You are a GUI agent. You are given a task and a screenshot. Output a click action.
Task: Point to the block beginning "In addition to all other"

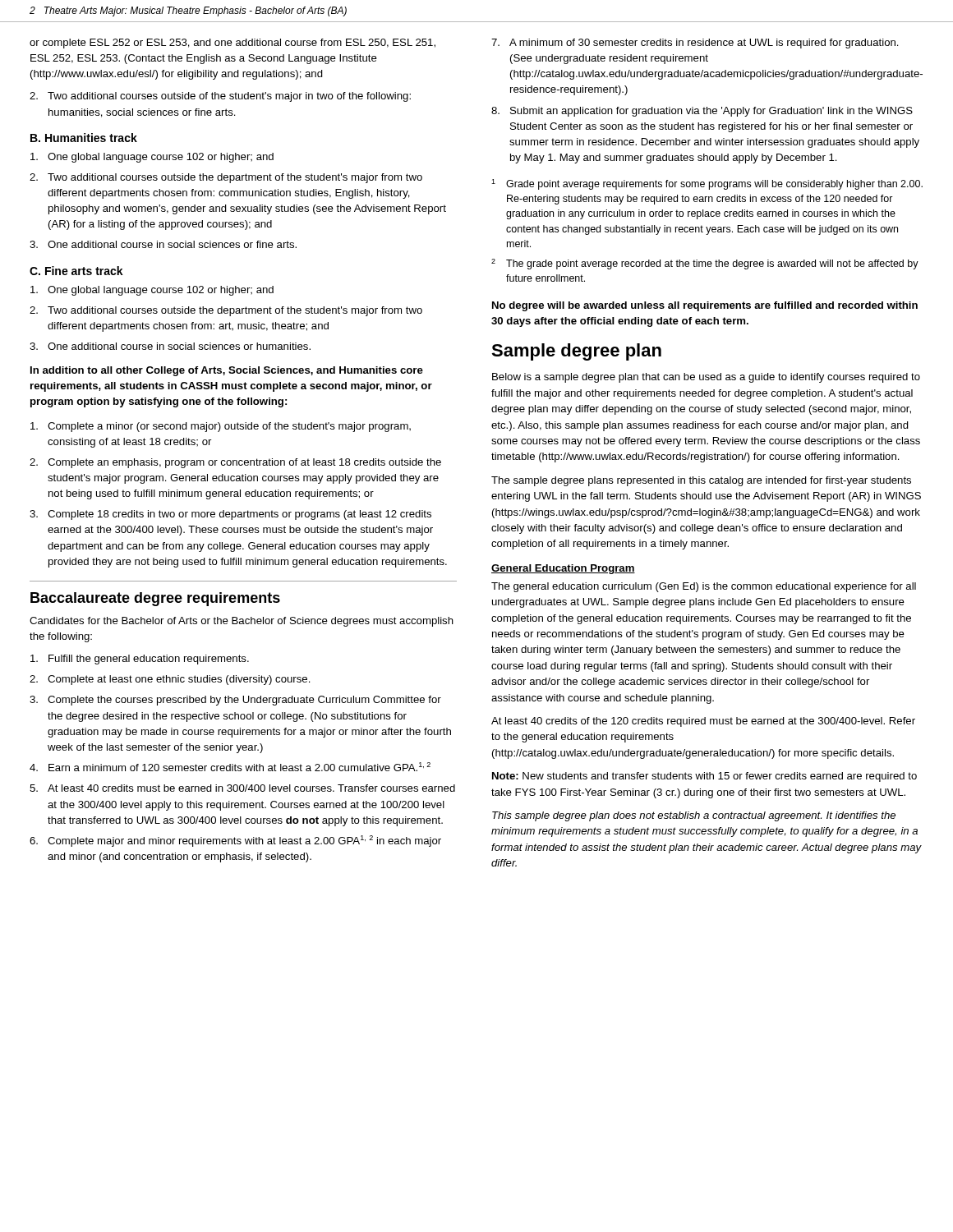(231, 386)
